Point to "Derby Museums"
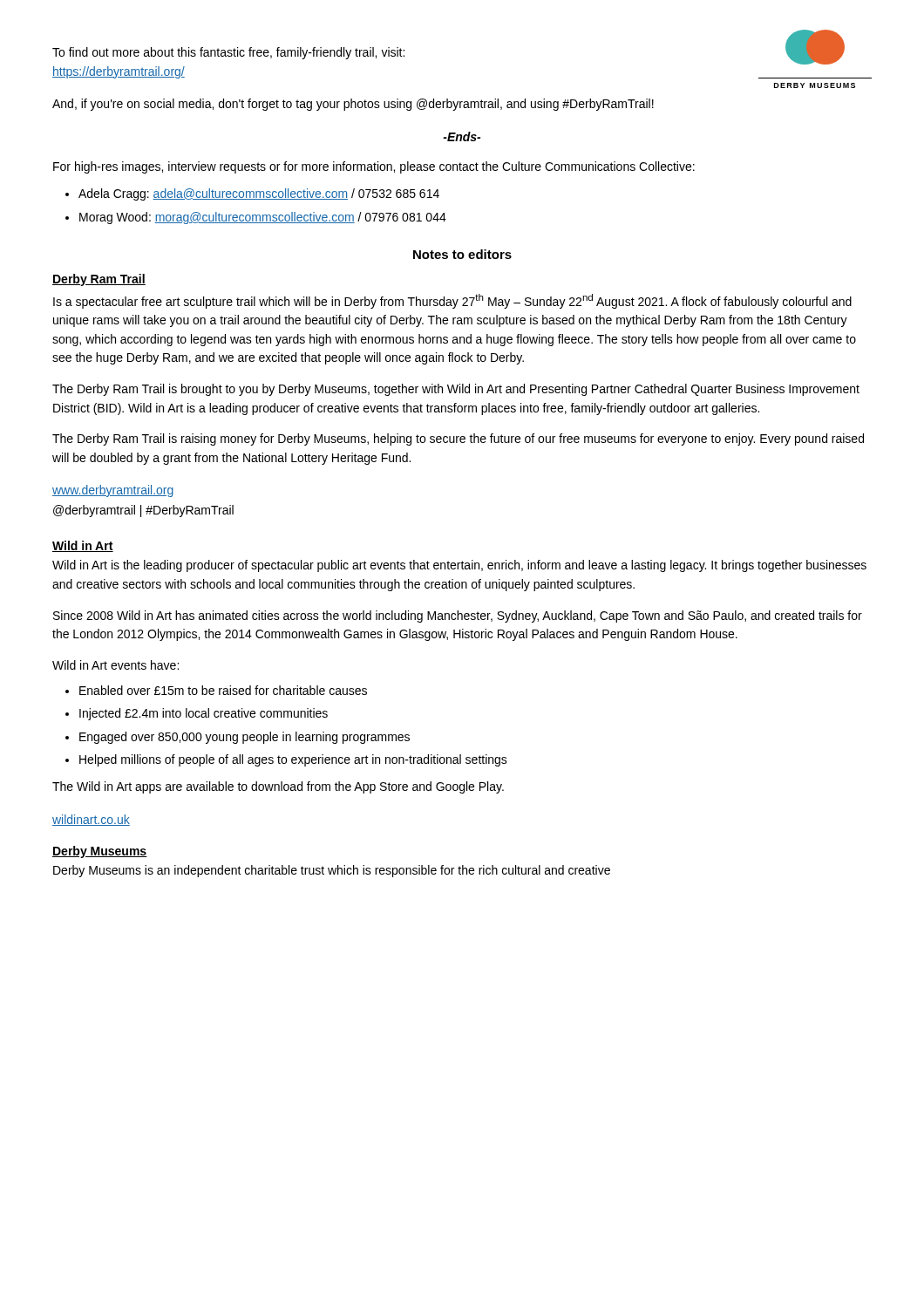The width and height of the screenshot is (924, 1308). coord(99,851)
